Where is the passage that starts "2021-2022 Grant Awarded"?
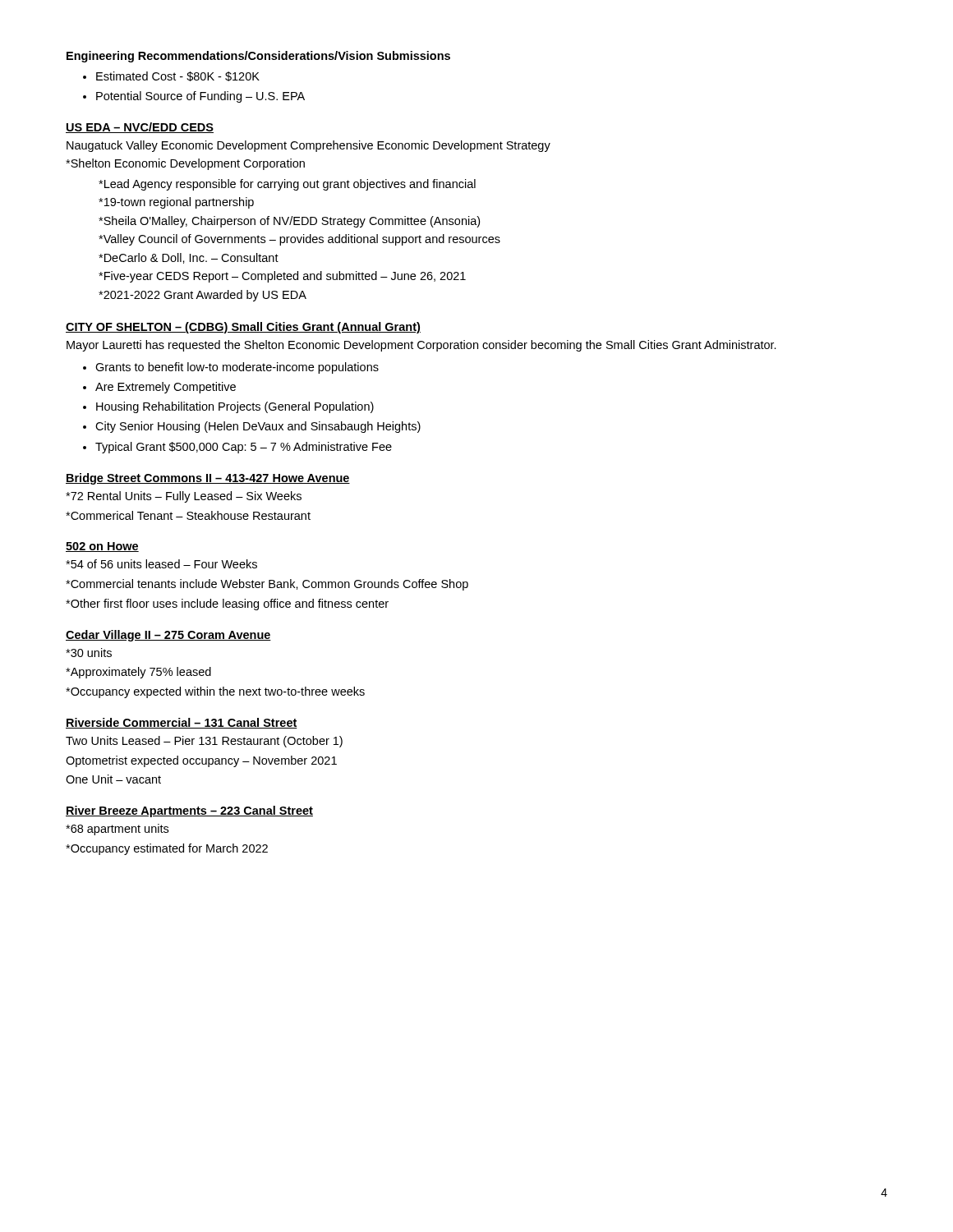The width and height of the screenshot is (953, 1232). [202, 295]
